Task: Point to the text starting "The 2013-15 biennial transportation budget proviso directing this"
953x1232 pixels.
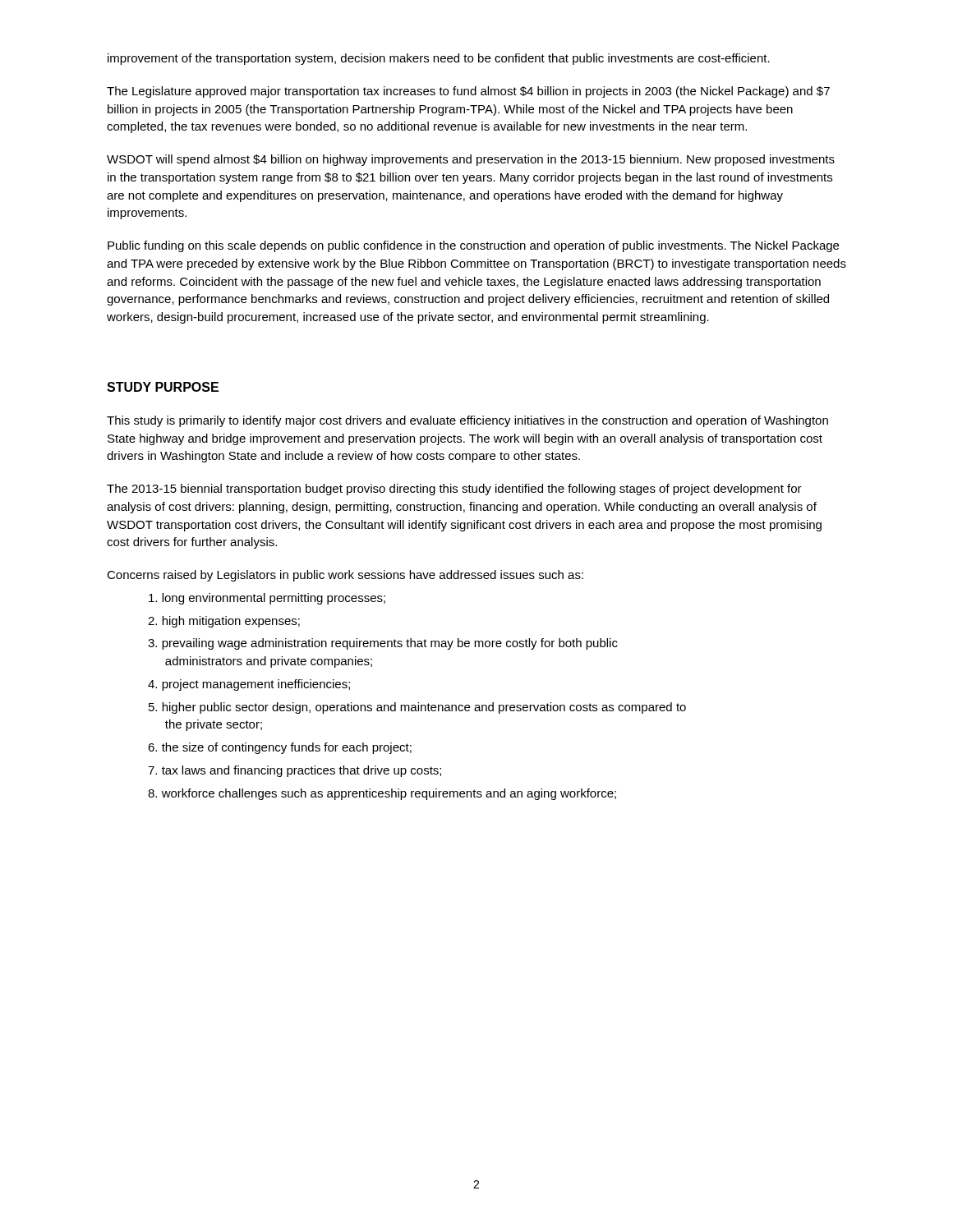Action: click(x=465, y=515)
